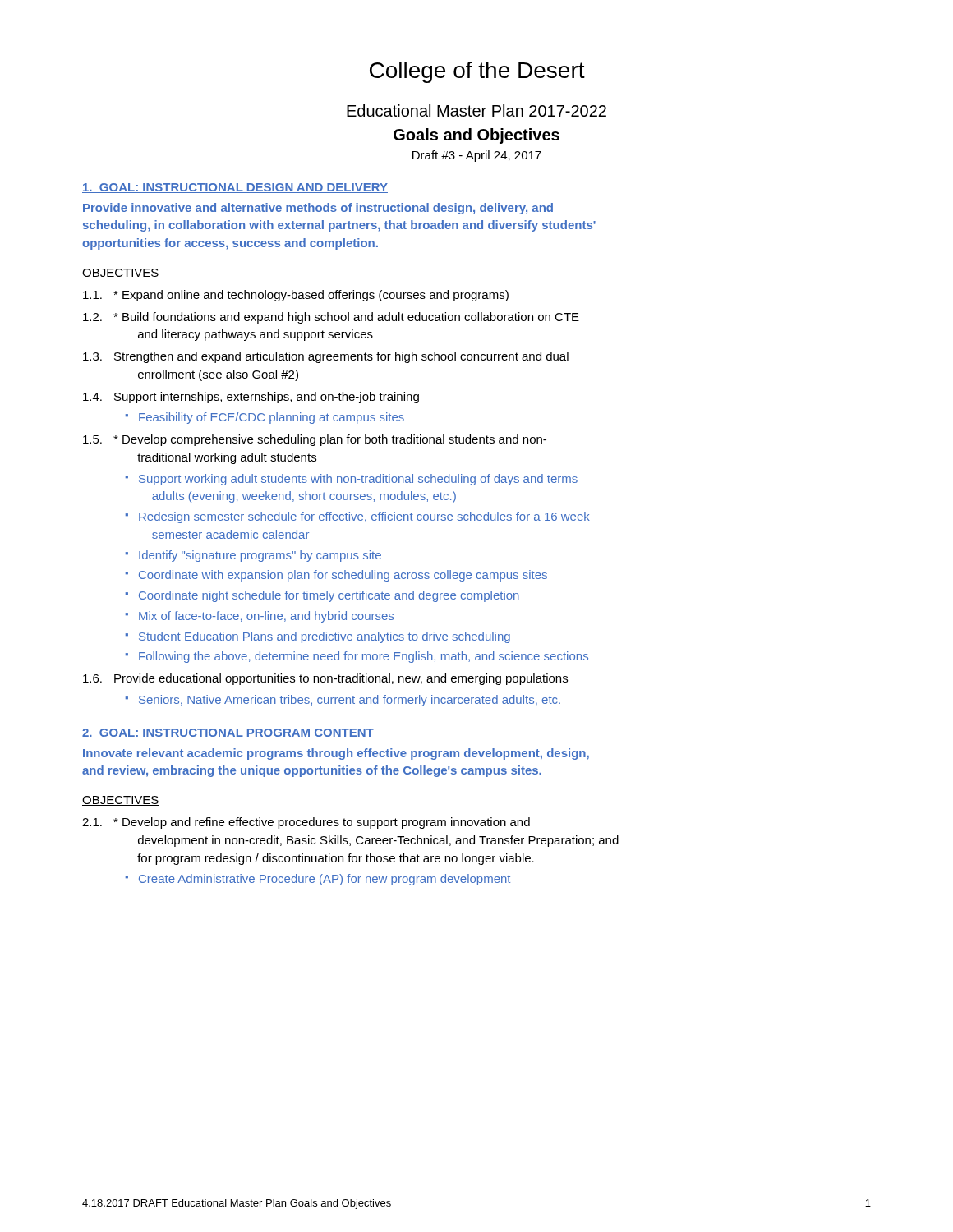Screen dimensions: 1232x953
Task: Locate the section header containing "2. GOAL: INSTRUCTIONAL PROGRAM CONTENT"
Action: click(228, 733)
